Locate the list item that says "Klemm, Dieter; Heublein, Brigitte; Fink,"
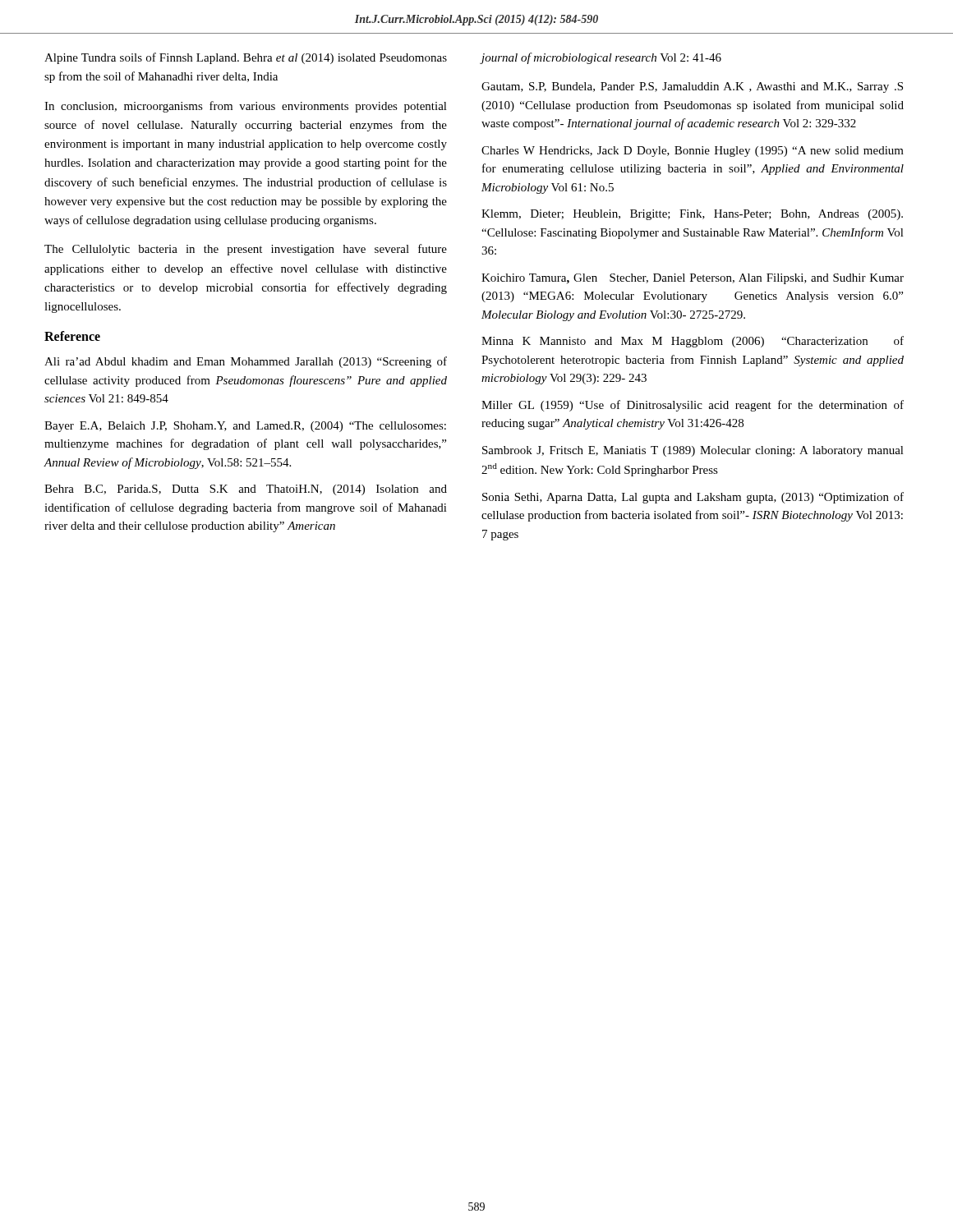The width and height of the screenshot is (953, 1232). [693, 232]
